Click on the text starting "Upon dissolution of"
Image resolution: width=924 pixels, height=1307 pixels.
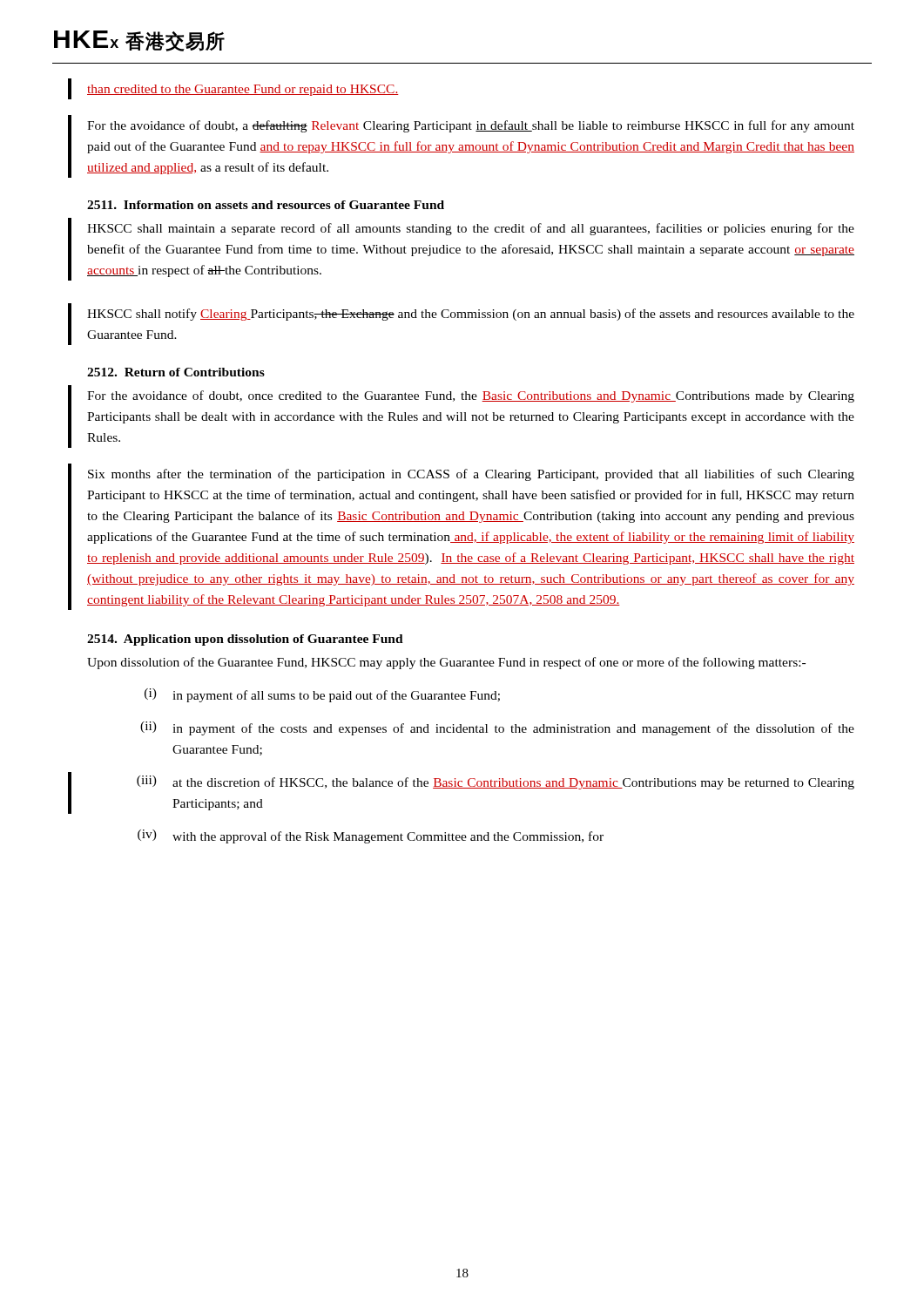(x=471, y=663)
